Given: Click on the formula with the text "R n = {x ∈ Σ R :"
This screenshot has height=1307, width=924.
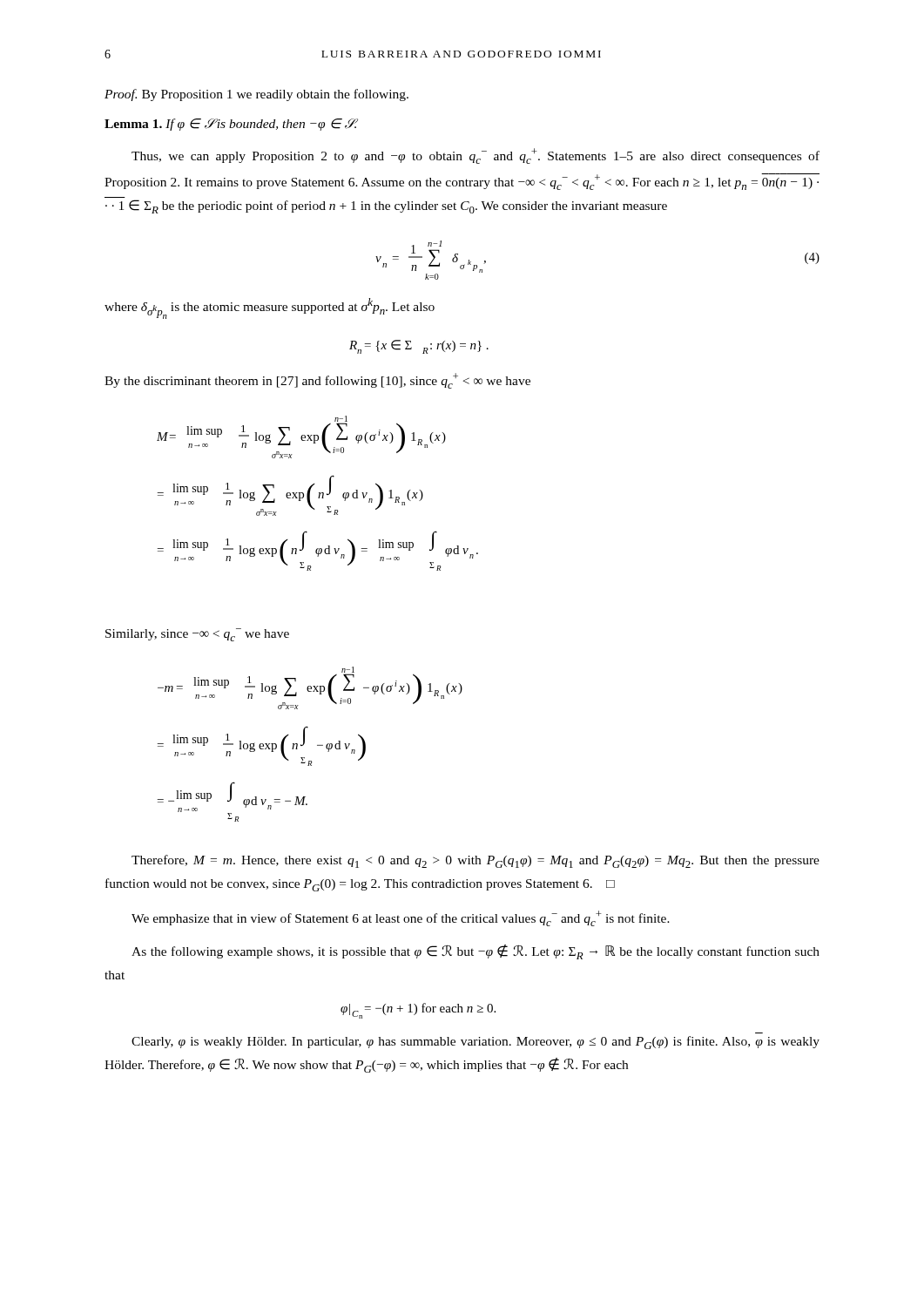Looking at the screenshot, I should pos(462,344).
